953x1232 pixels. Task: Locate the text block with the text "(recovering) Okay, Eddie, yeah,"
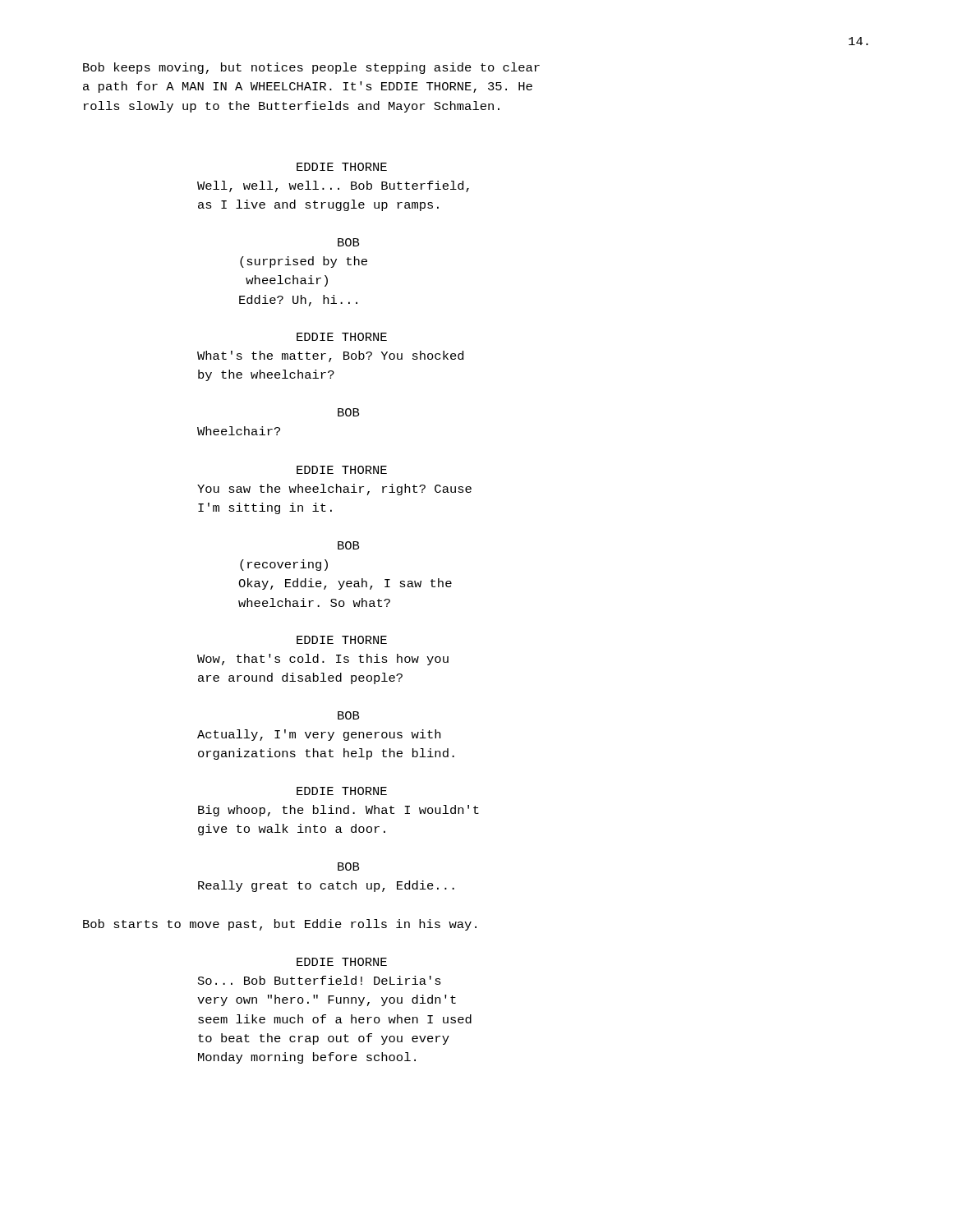345,584
